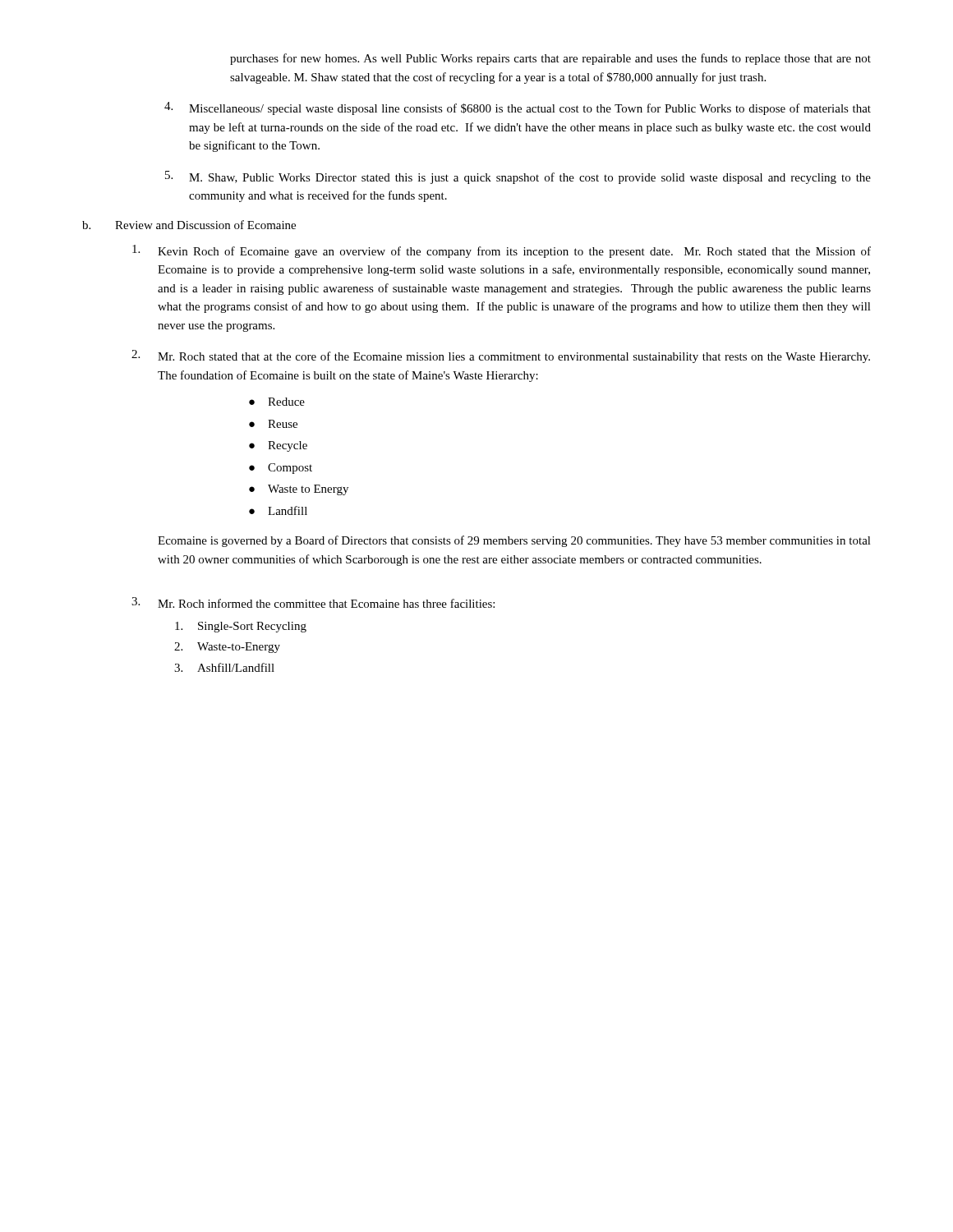Find the list item that says "4. Miscellaneous/ special"
Viewport: 953px width, 1232px height.
518,127
